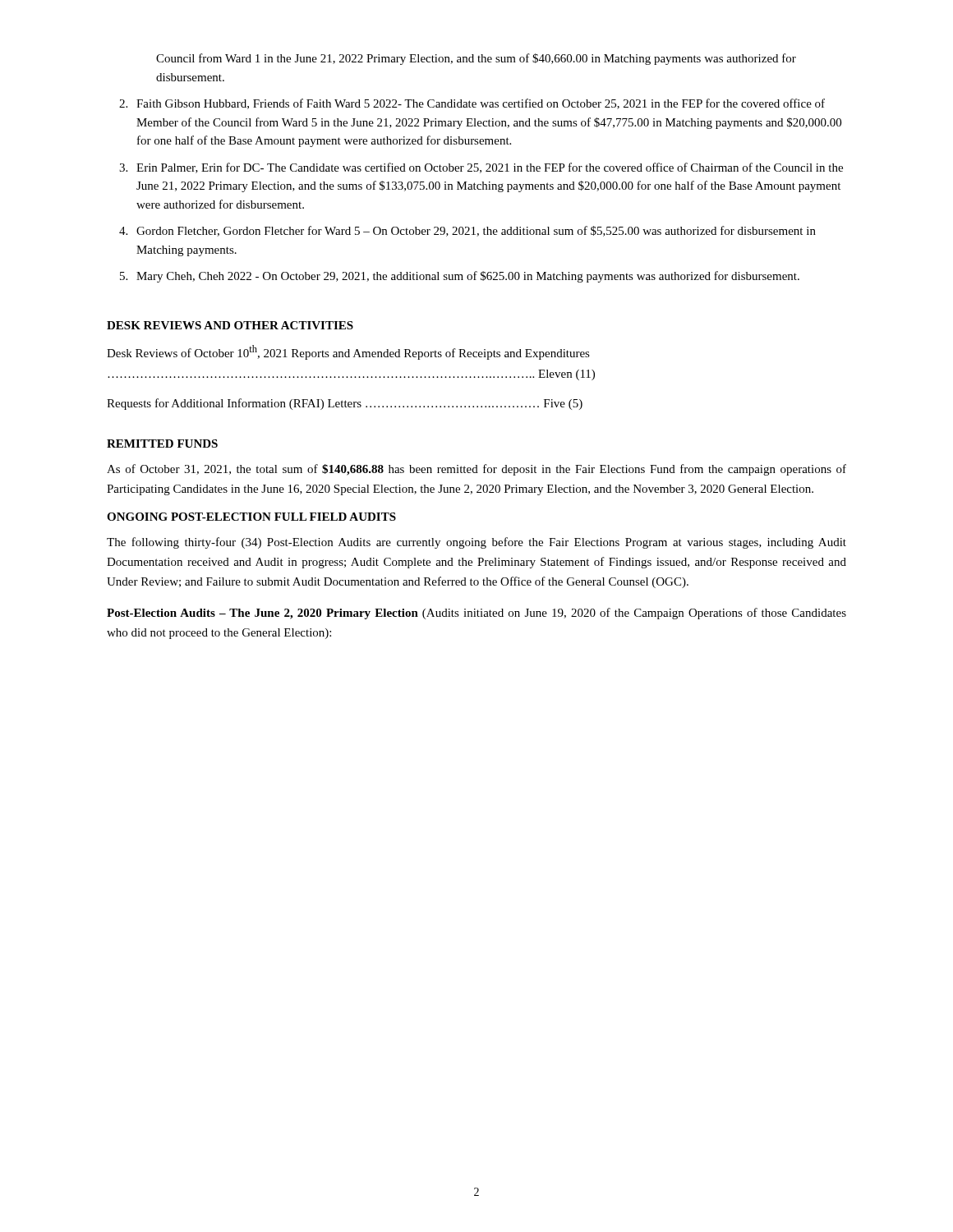Find the element starting "Mary Cheh, Cheh 2022 - On"
953x1232 pixels.
click(468, 276)
